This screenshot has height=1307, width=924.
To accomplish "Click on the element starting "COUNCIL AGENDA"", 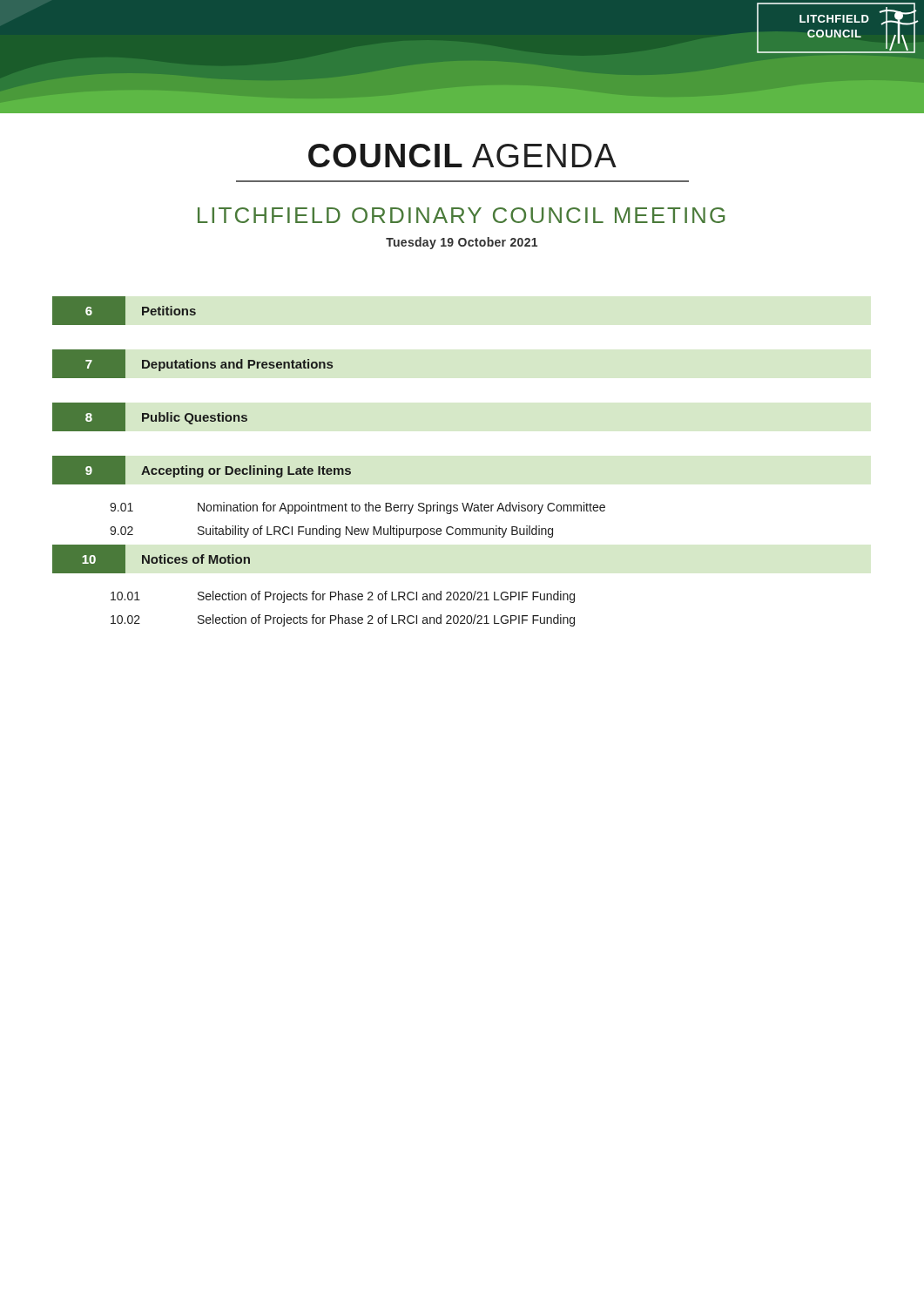I will point(462,160).
